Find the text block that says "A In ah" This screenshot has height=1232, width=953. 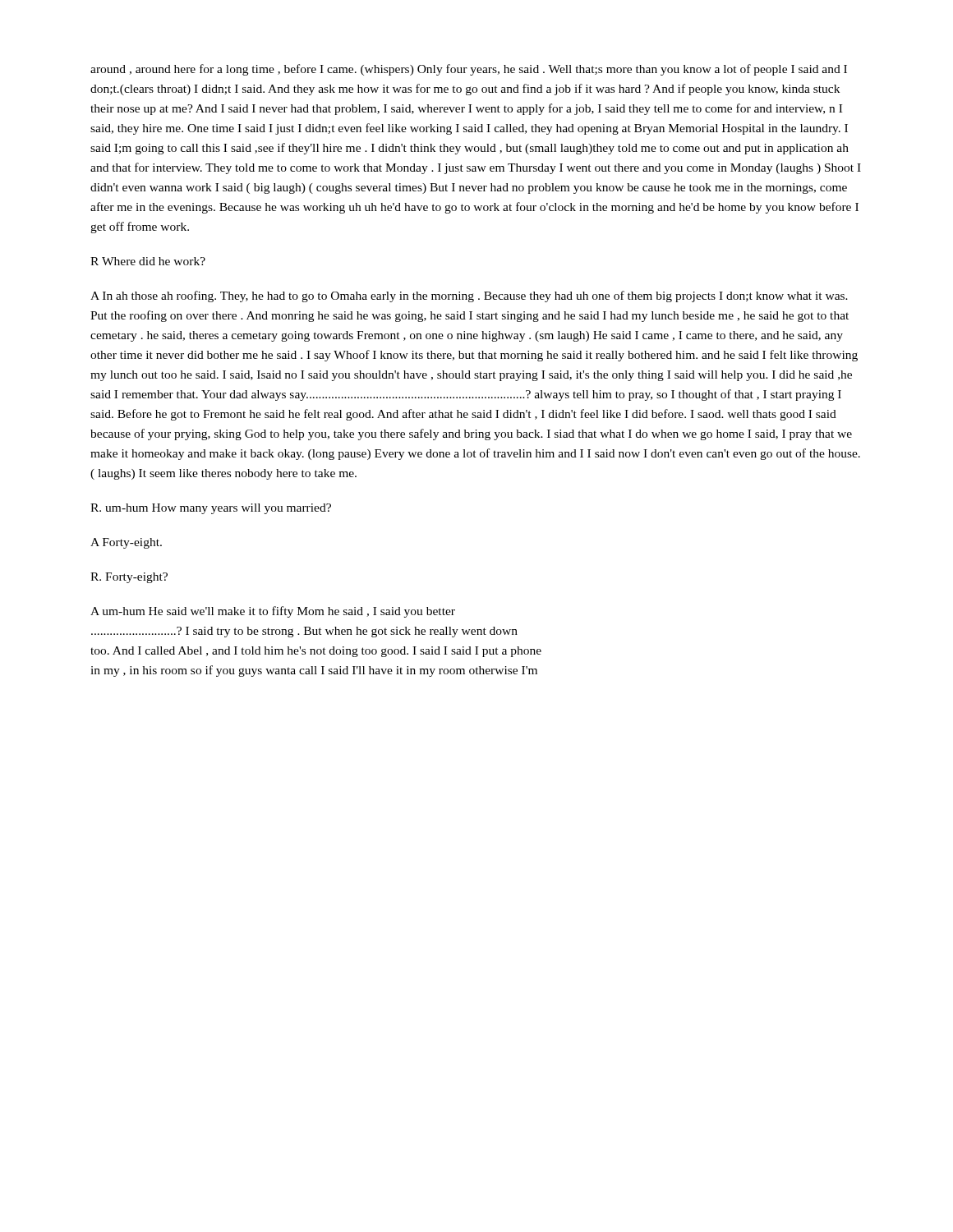[x=476, y=384]
